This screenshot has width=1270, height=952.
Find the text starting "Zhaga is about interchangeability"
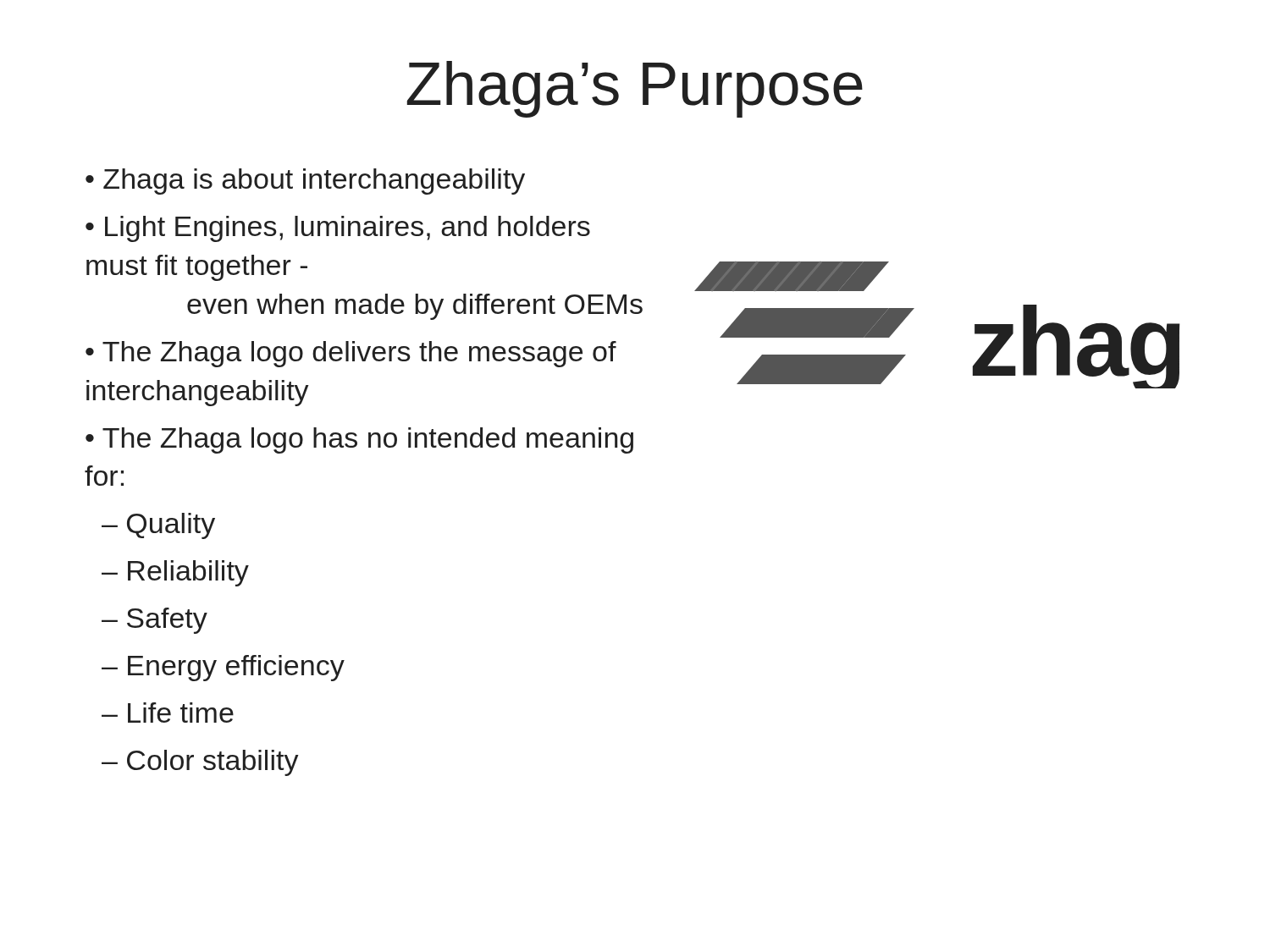[314, 179]
